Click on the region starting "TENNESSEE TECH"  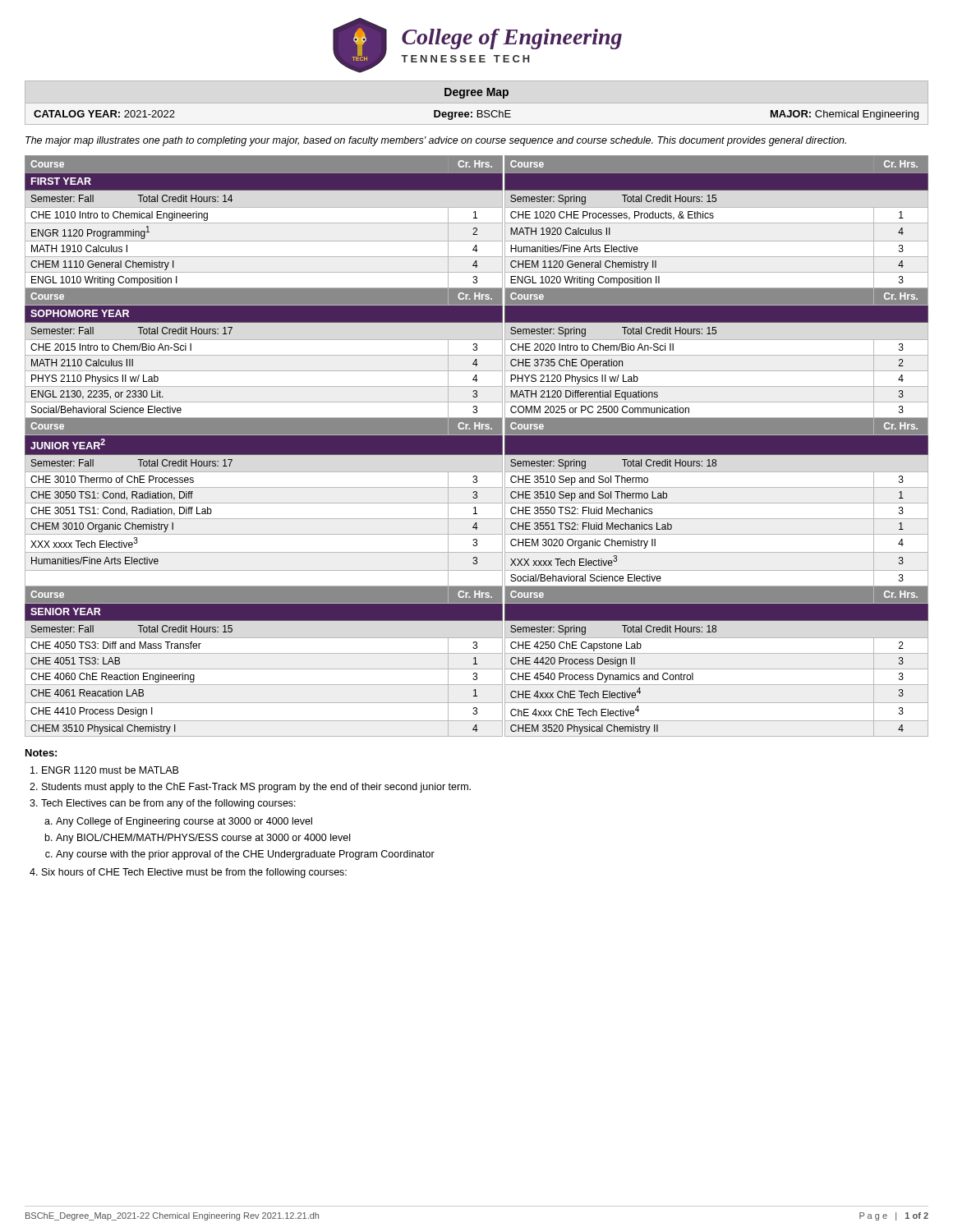click(x=467, y=59)
